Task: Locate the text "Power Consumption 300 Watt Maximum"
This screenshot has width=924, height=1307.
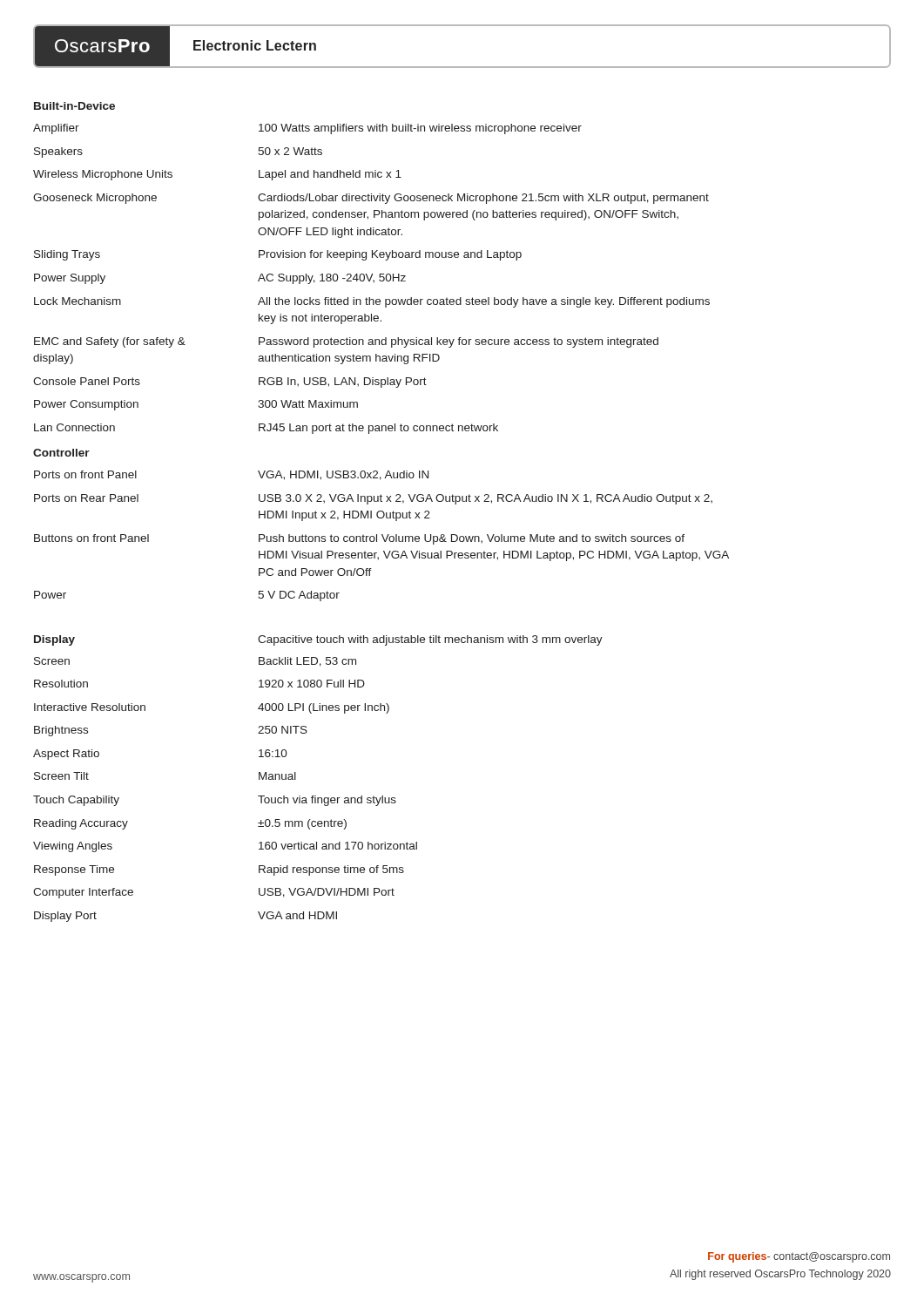Action: pos(87,405)
